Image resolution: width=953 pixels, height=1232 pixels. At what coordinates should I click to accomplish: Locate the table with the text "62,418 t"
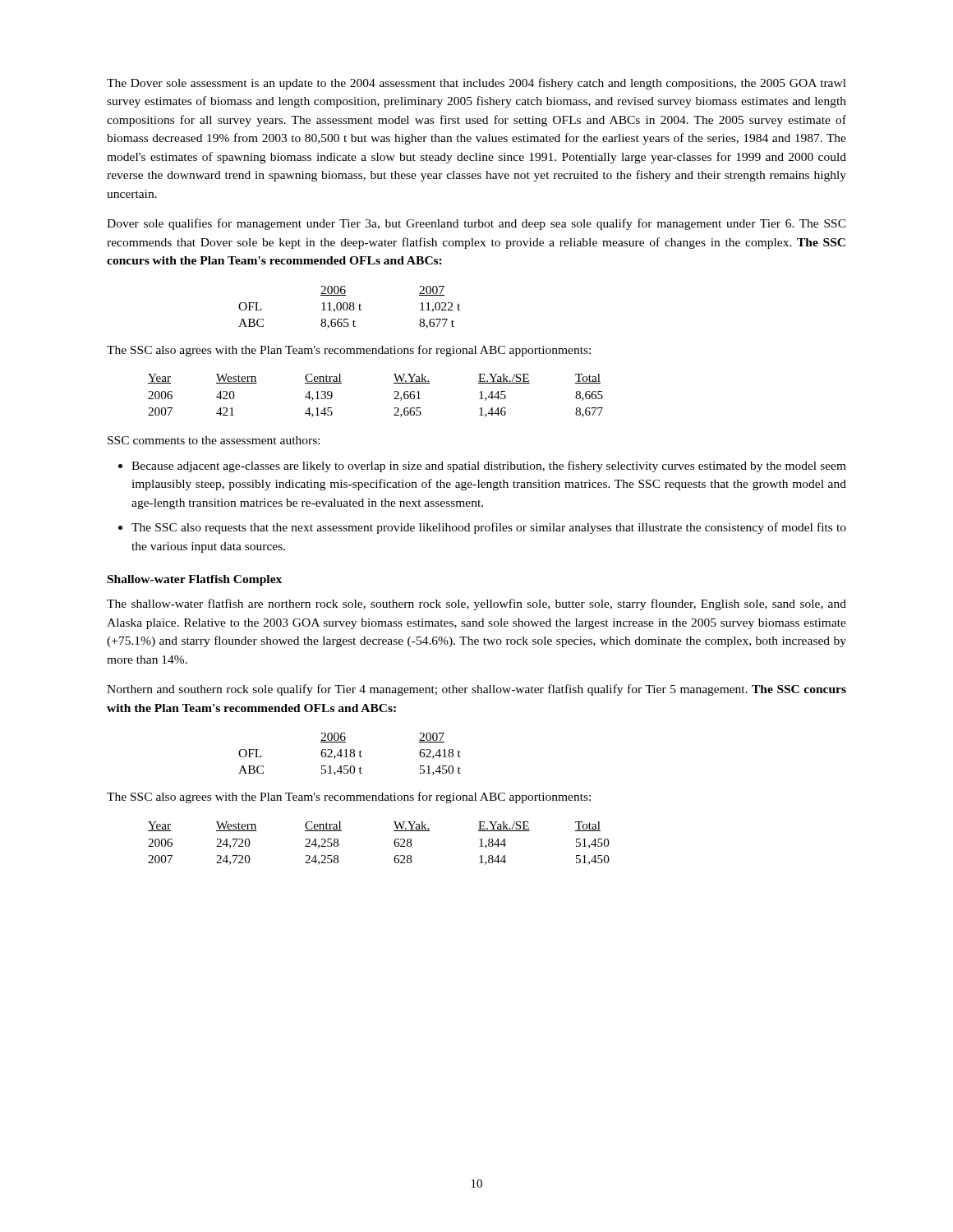pos(476,753)
